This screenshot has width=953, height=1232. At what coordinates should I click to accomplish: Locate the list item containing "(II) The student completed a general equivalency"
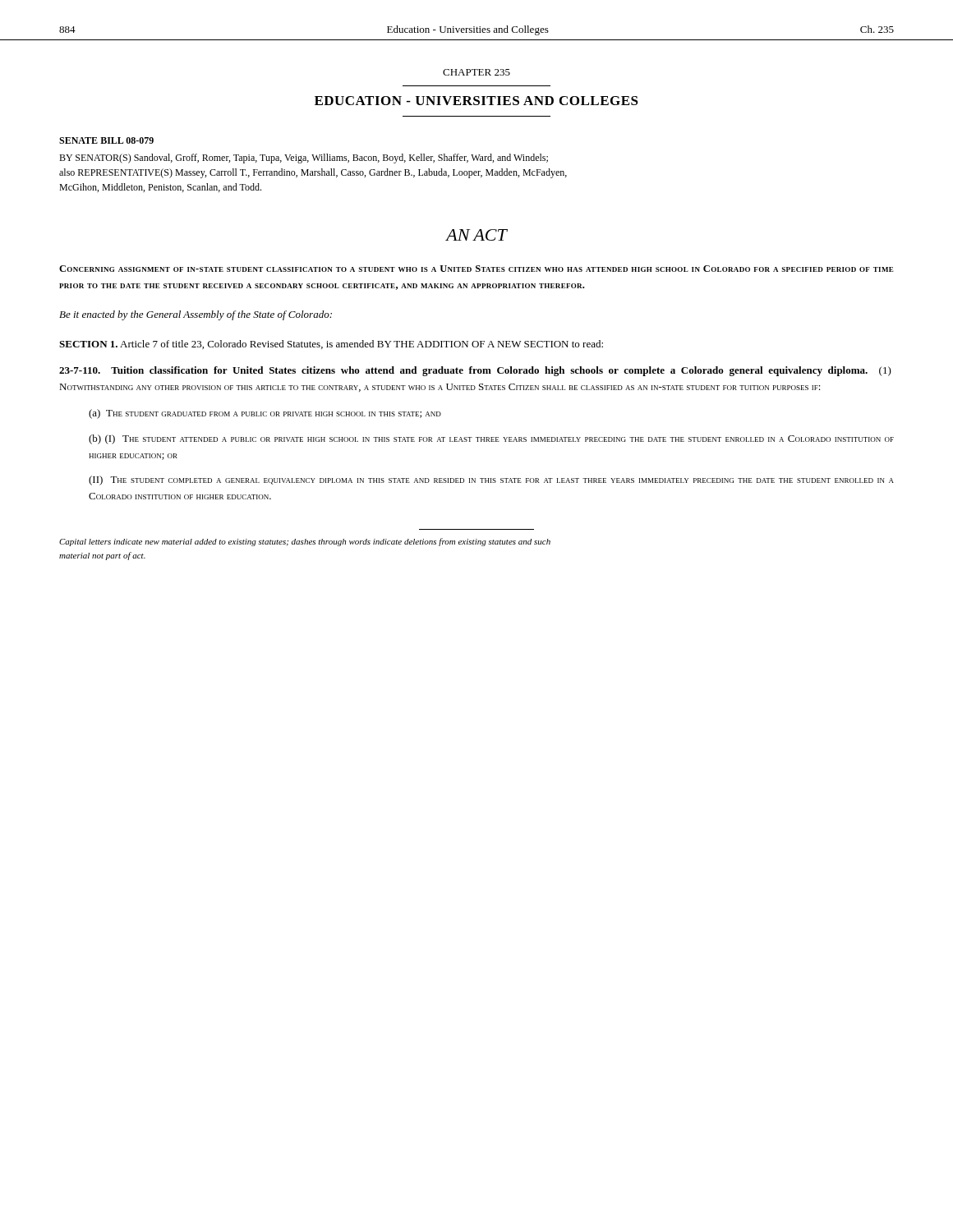coord(491,487)
